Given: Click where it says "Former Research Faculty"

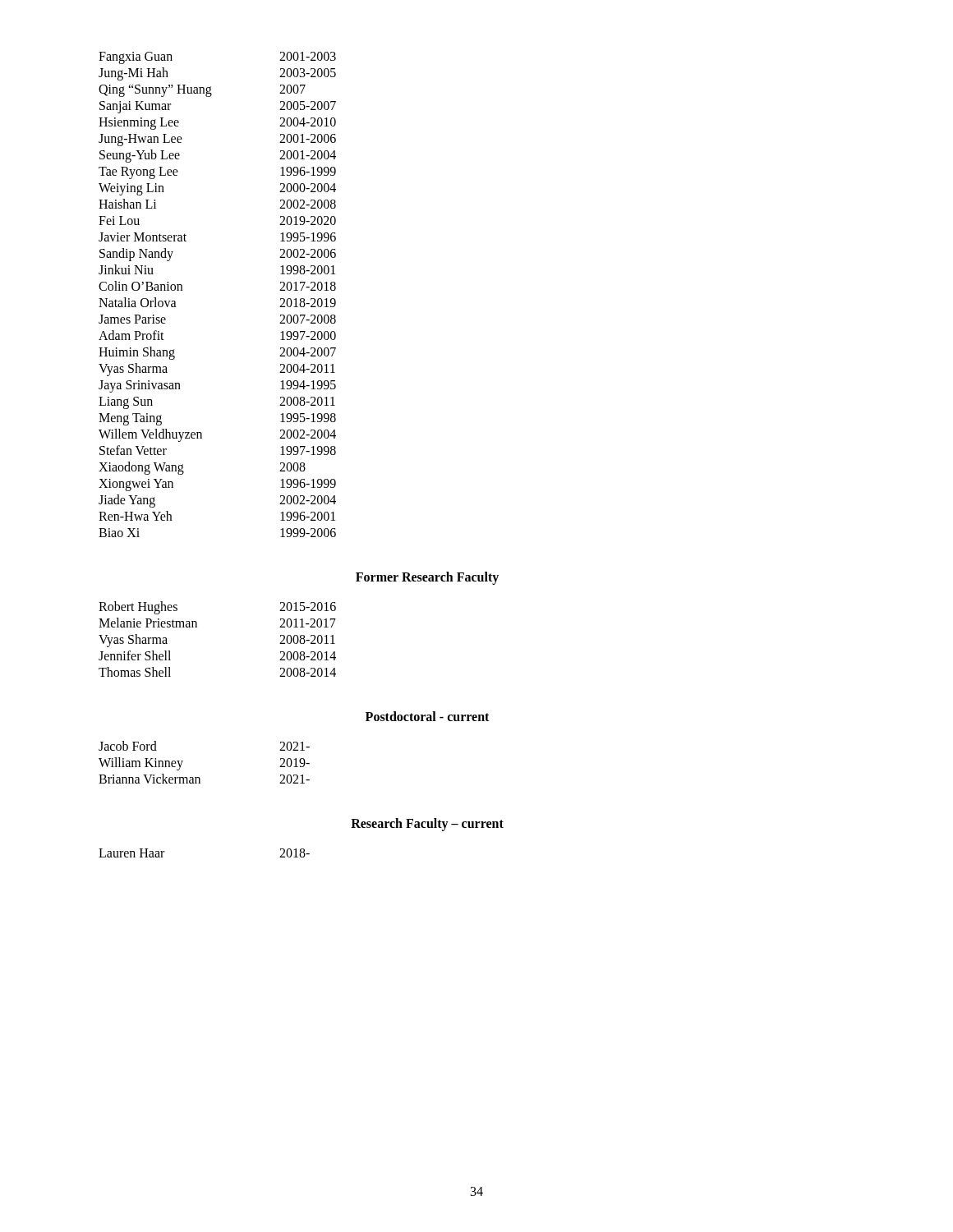Looking at the screenshot, I should 427,577.
